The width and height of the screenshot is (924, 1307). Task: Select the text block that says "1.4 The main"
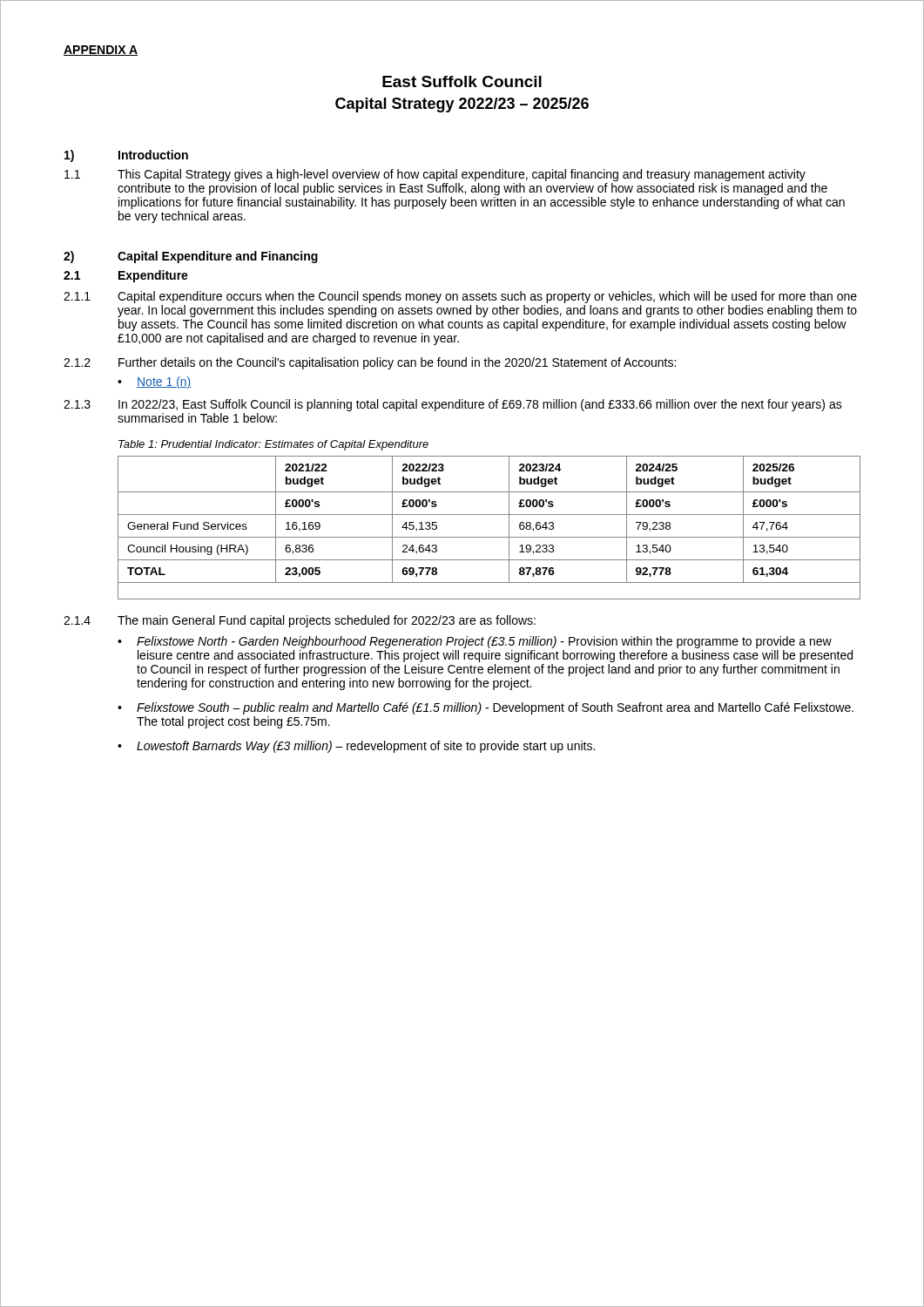(x=462, y=620)
